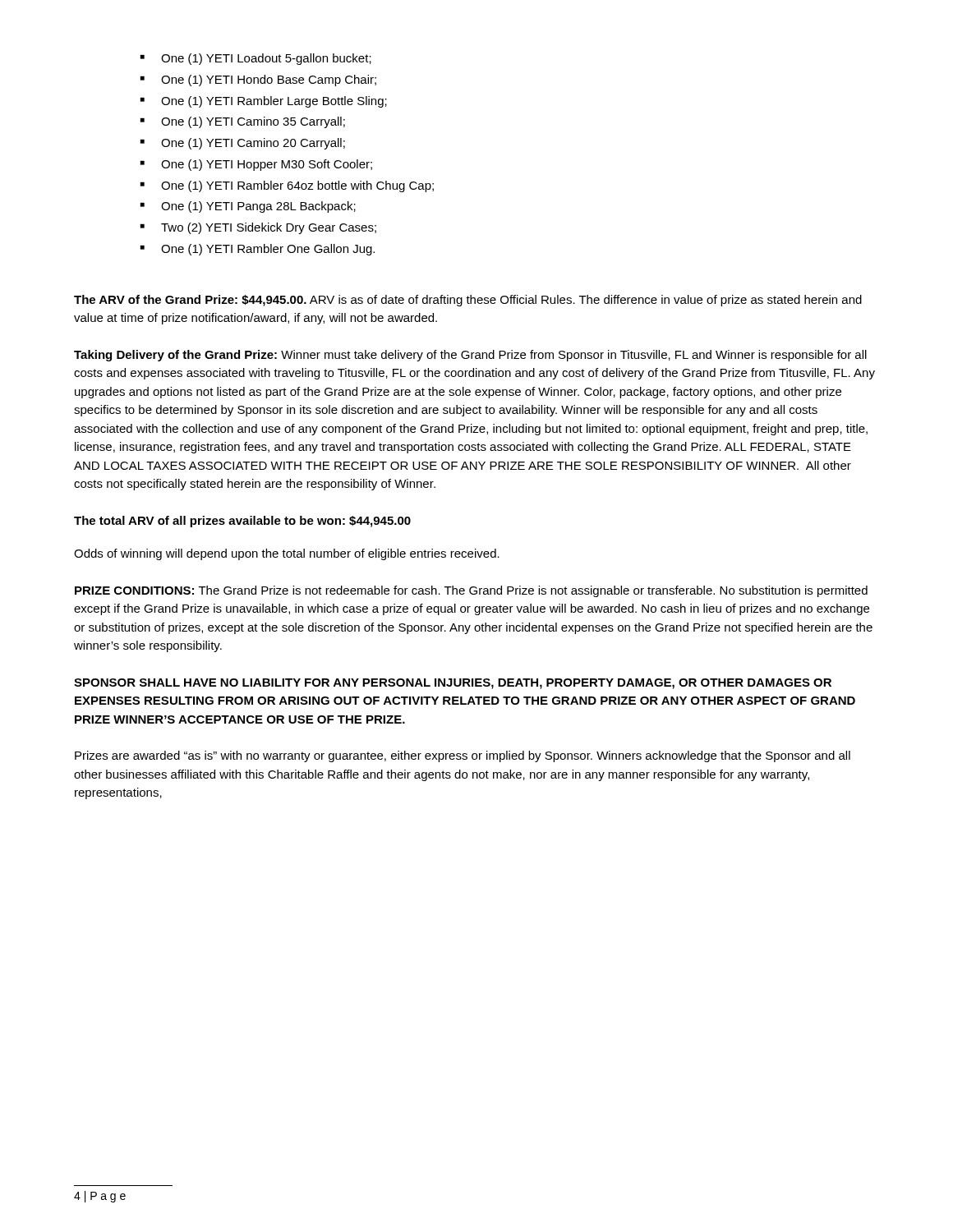Select the passage starting "■ One (1) YETI Camino 35 Carryall;"
This screenshot has height=1232, width=953.
[243, 122]
